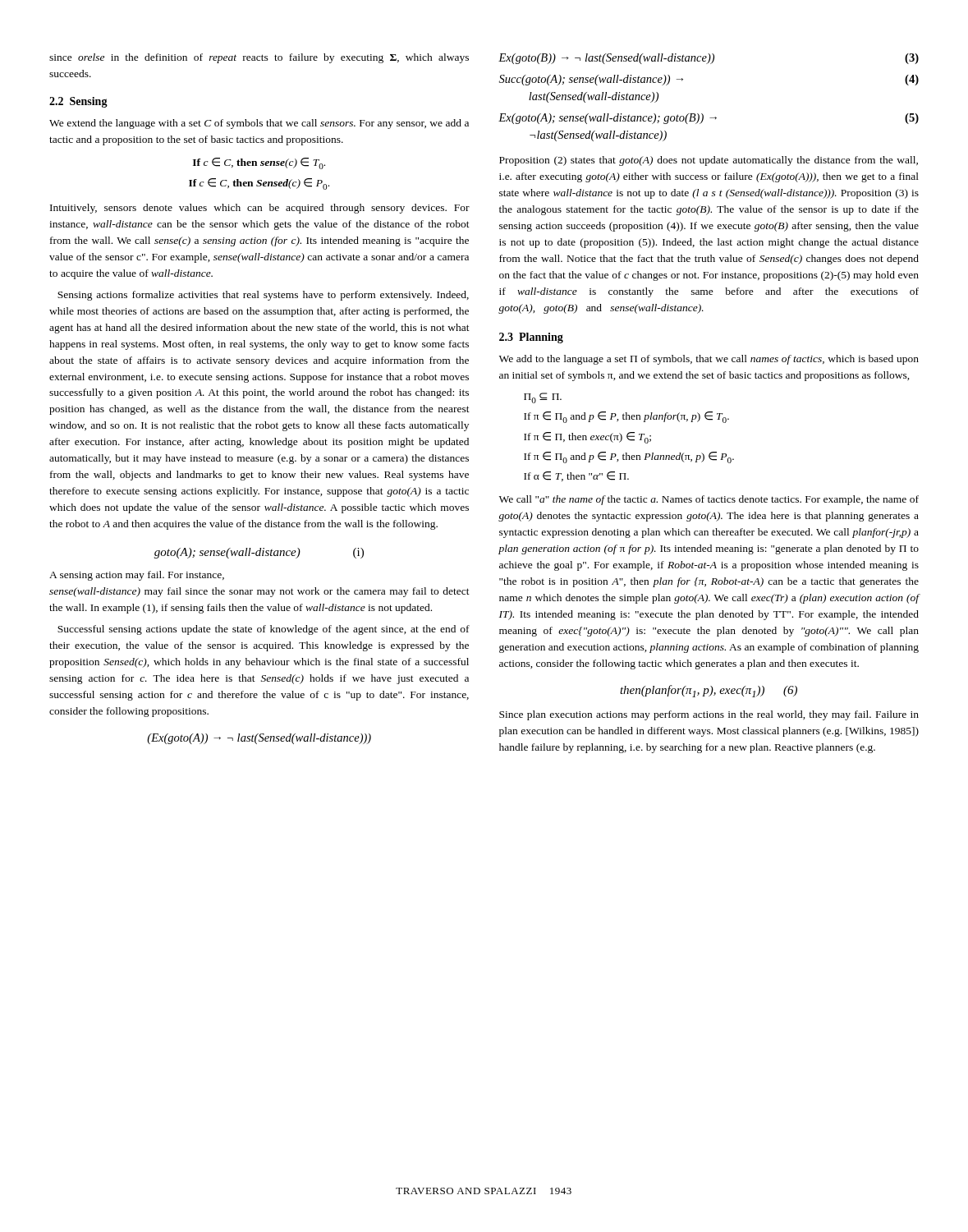Click on the formula with the text "goto(A); sense(wall-distance) (i)"

259,552
